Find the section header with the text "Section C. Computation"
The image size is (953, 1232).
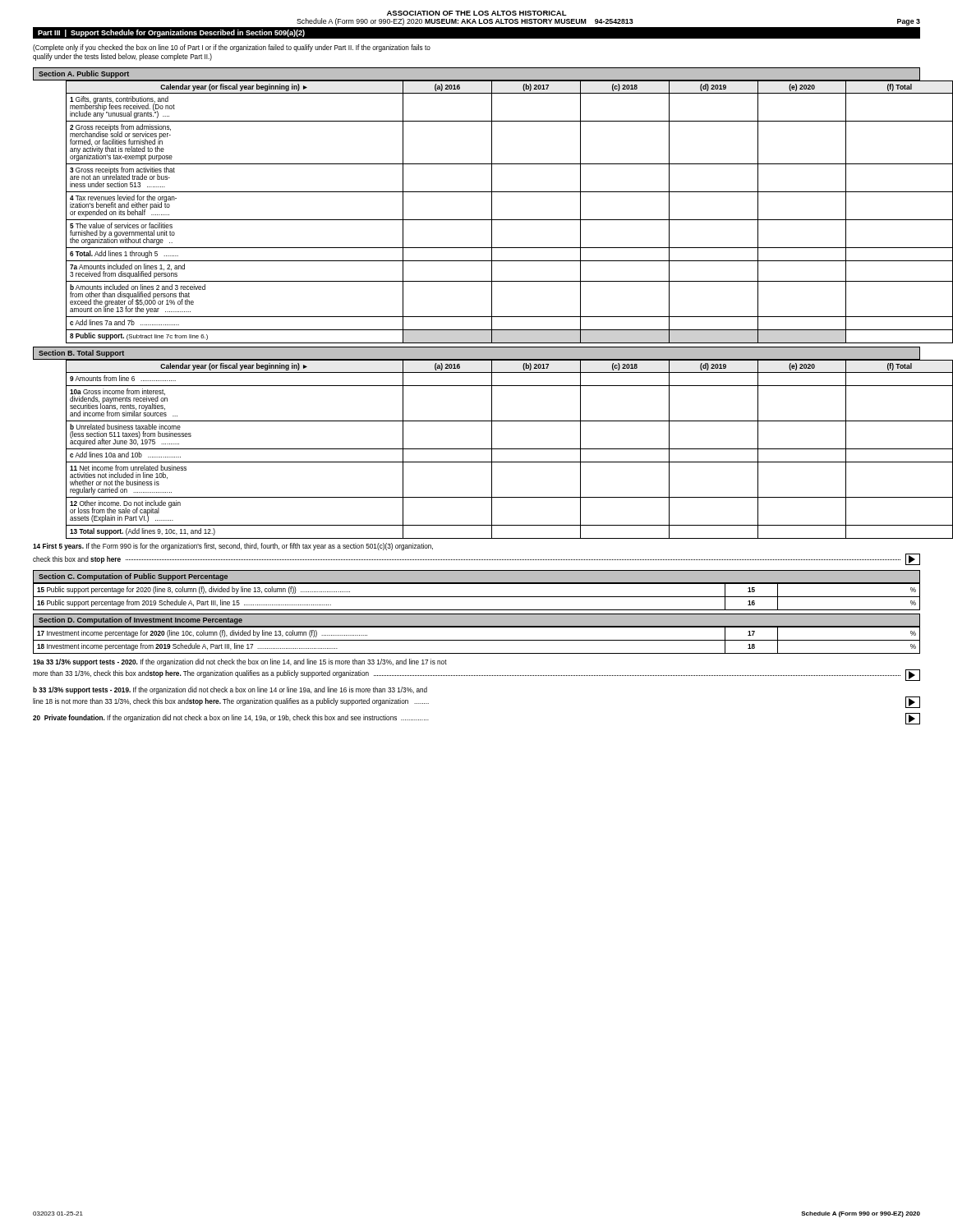(x=133, y=577)
